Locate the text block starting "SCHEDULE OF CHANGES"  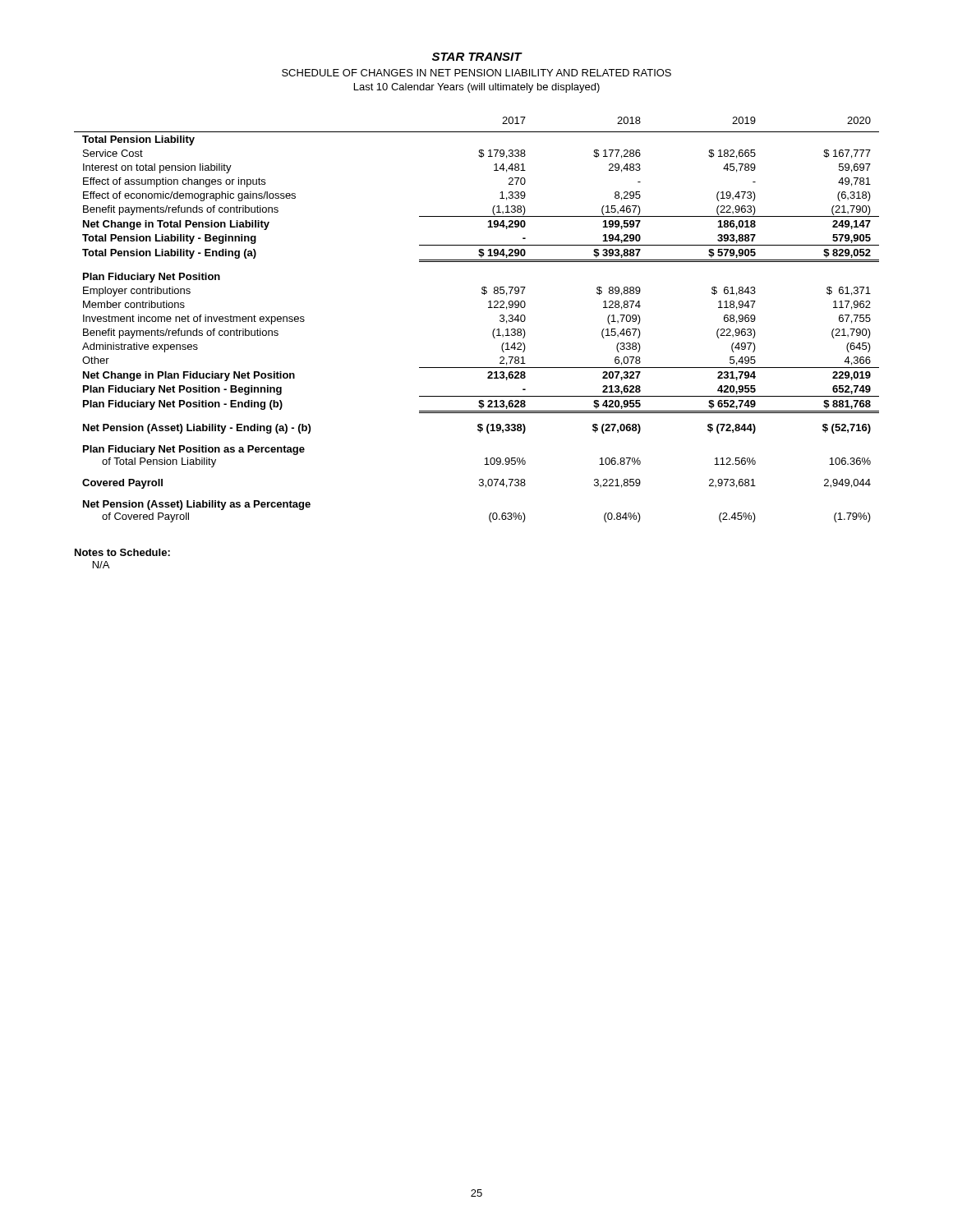[x=476, y=73]
